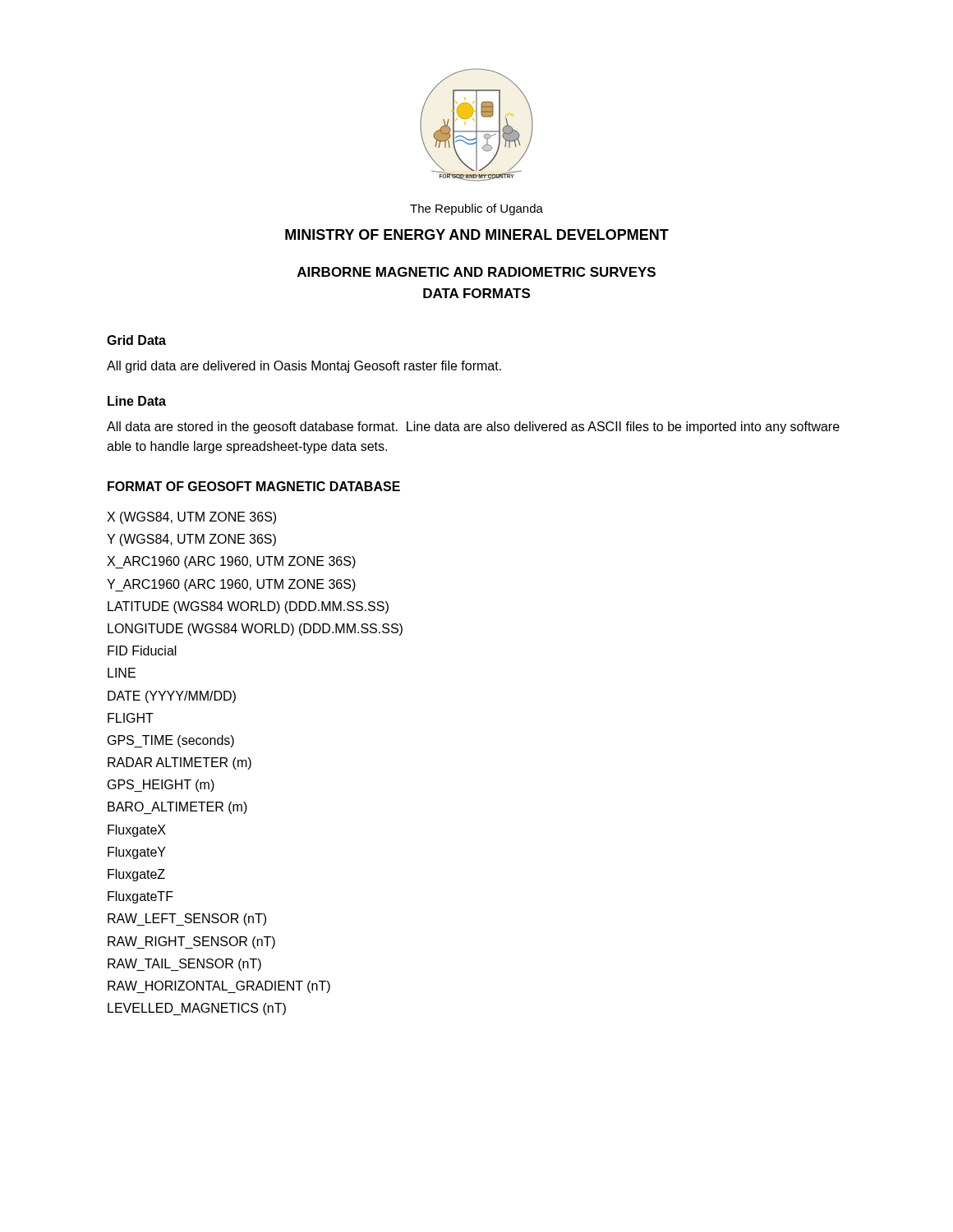Select the element starting "AIRBORNE MAGNETIC AND RADIOMETRIC SURVEYSDATA"

point(476,283)
